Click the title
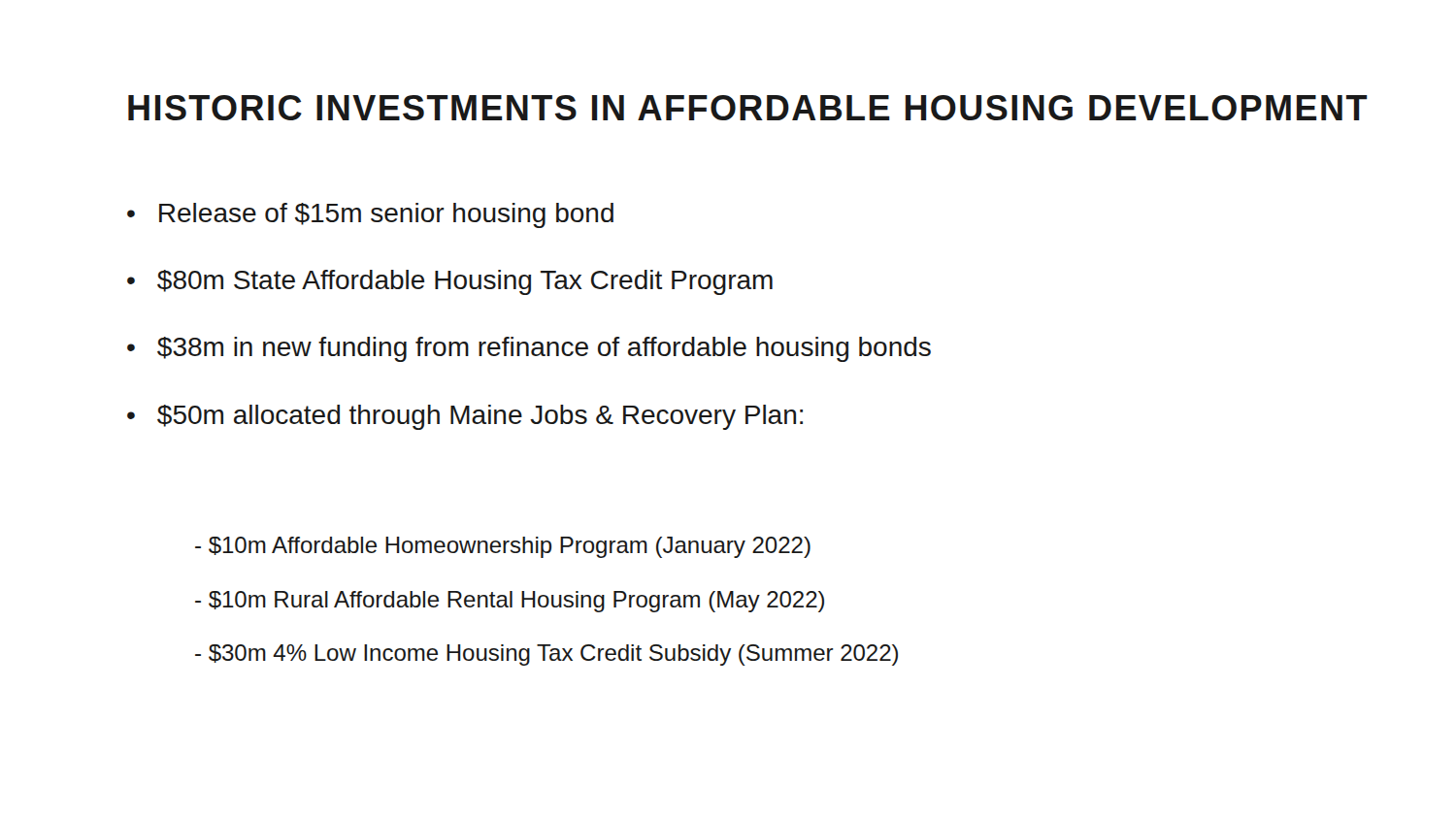This screenshot has height=819, width=1456. [x=747, y=108]
